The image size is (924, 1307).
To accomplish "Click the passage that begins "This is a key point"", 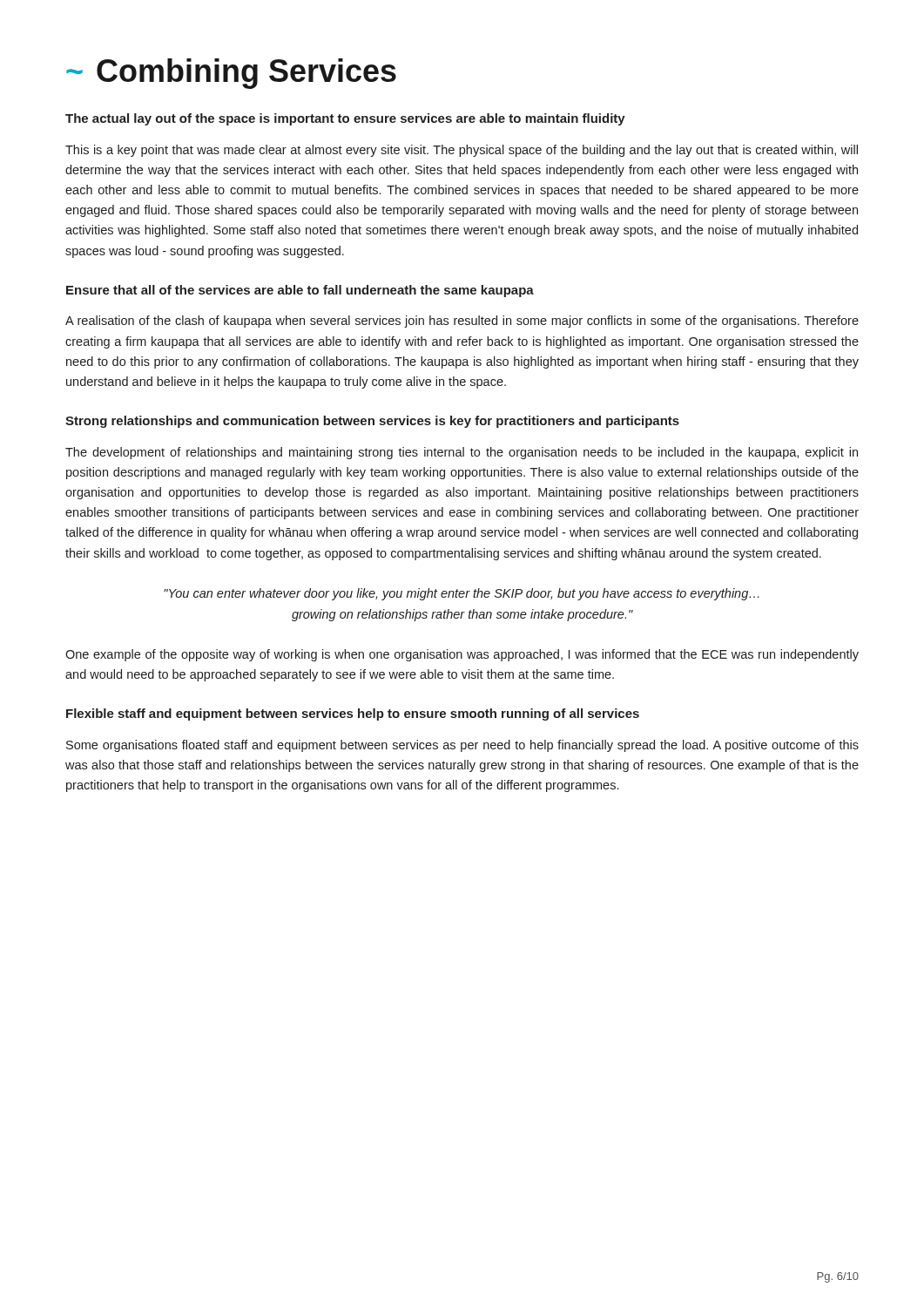I will click(462, 201).
